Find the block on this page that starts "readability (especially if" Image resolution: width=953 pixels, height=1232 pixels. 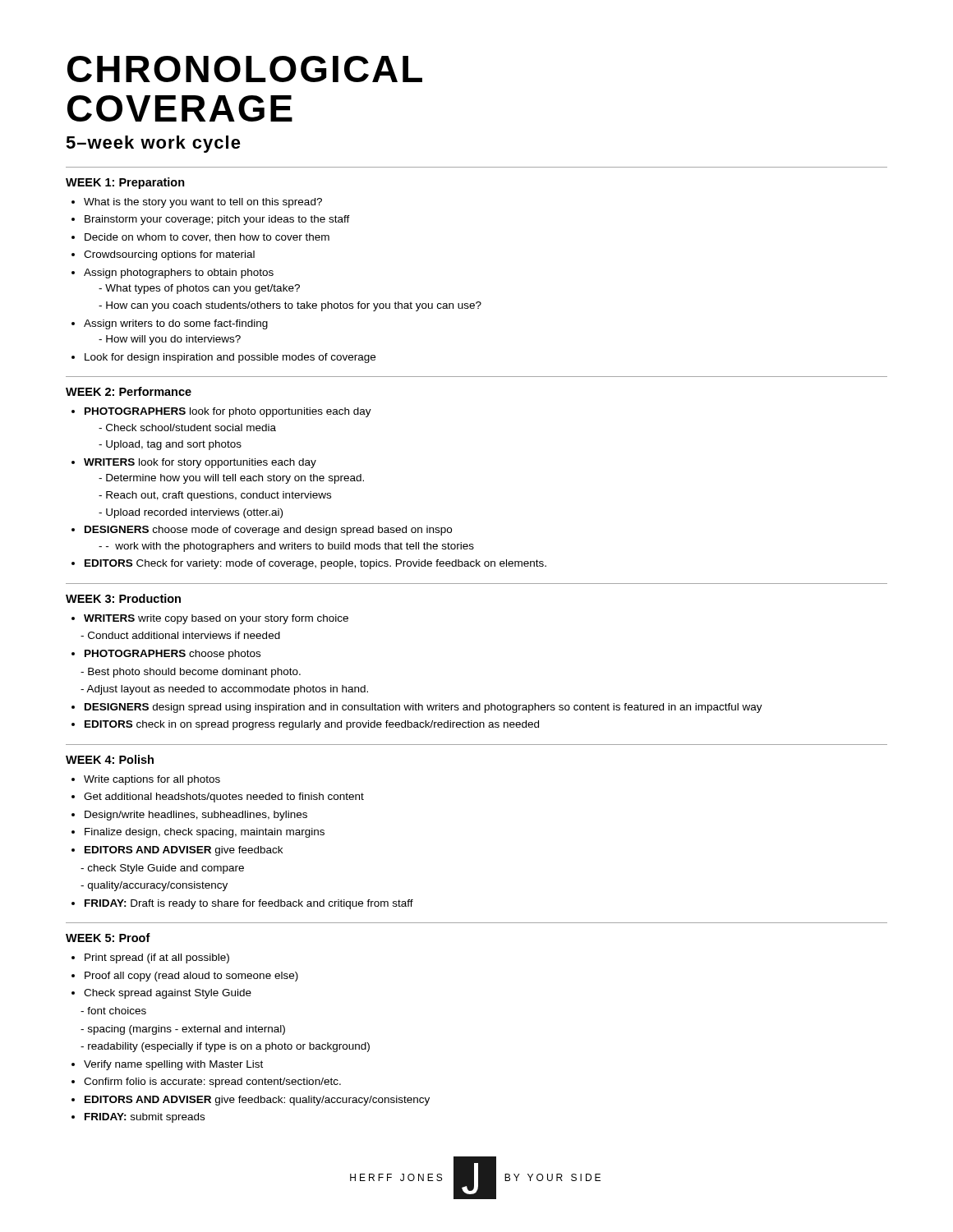[x=229, y=1046]
